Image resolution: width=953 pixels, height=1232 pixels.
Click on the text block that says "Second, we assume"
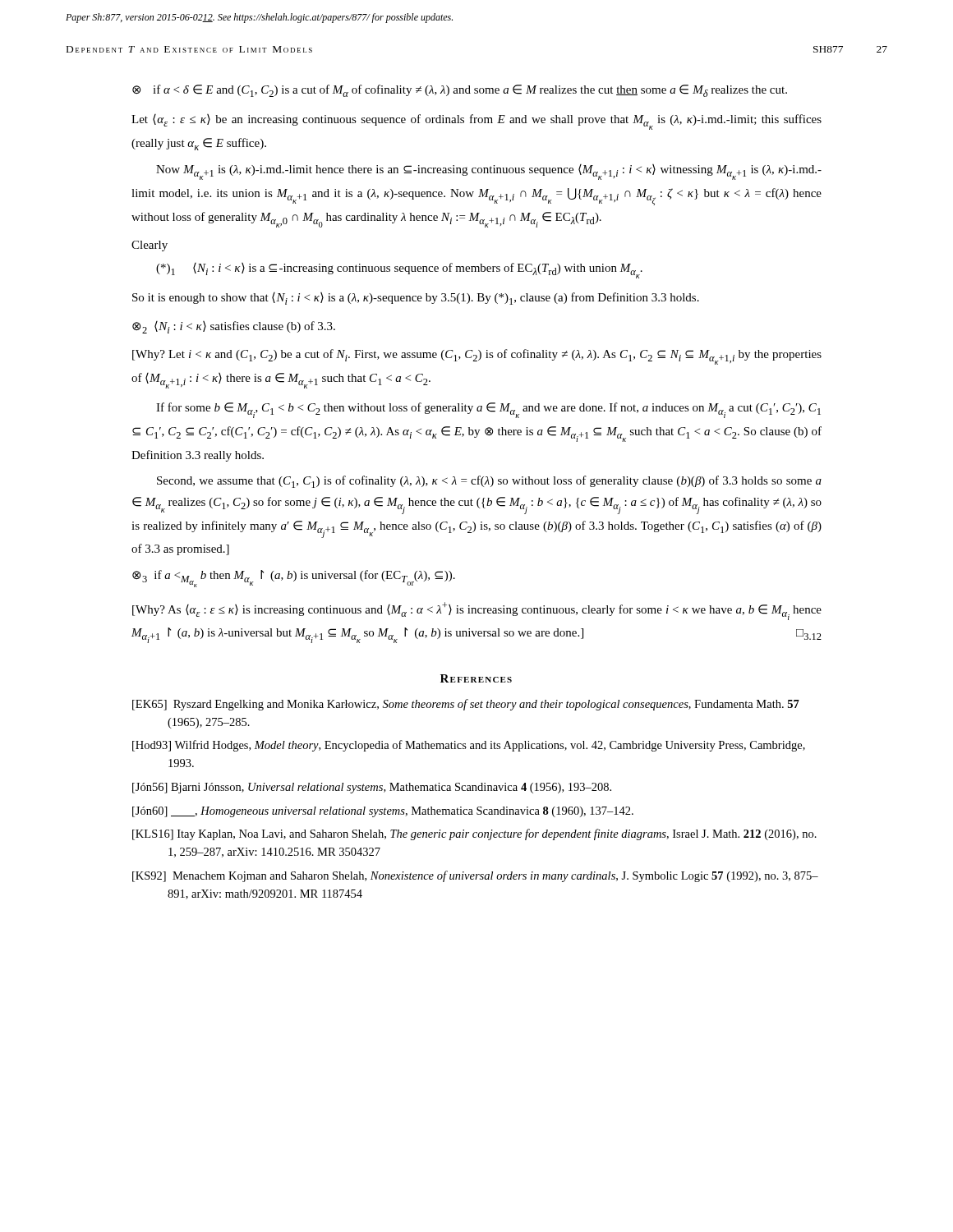(x=476, y=515)
